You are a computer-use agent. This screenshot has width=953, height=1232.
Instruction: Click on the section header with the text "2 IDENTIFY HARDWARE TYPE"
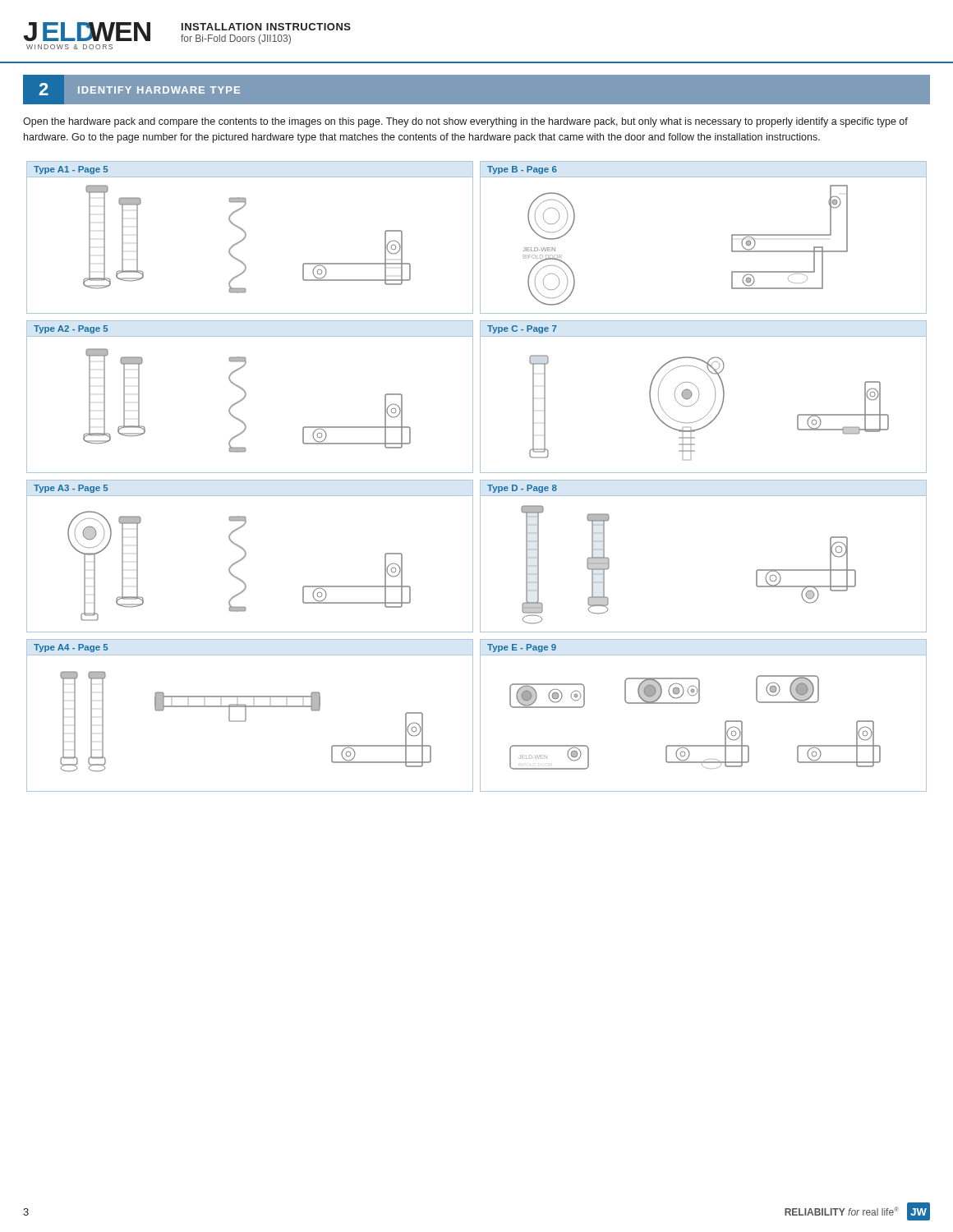click(x=132, y=90)
